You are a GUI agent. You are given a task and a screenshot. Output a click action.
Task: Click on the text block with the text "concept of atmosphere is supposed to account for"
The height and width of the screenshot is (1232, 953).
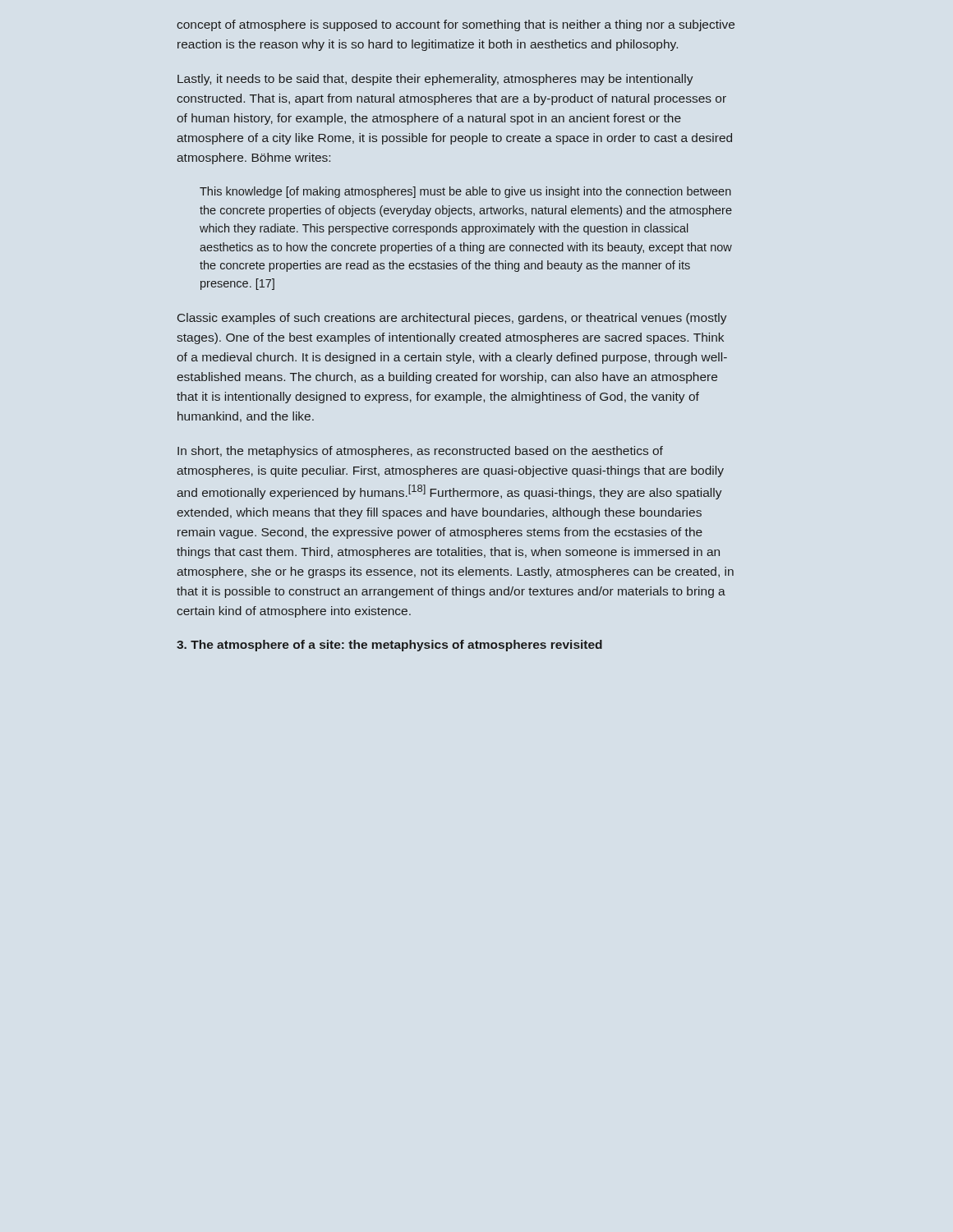click(456, 34)
